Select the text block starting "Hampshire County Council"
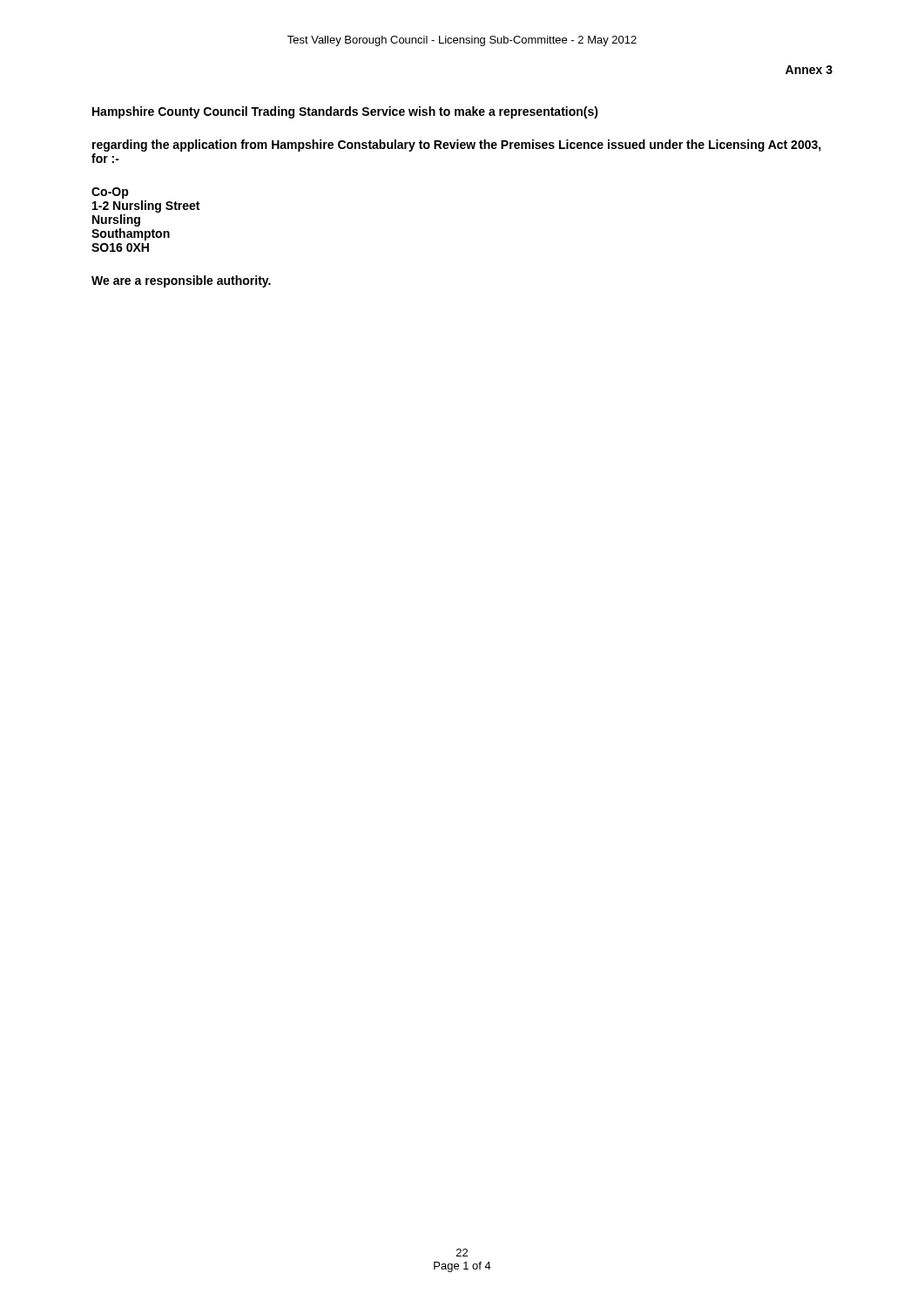 [x=462, y=112]
